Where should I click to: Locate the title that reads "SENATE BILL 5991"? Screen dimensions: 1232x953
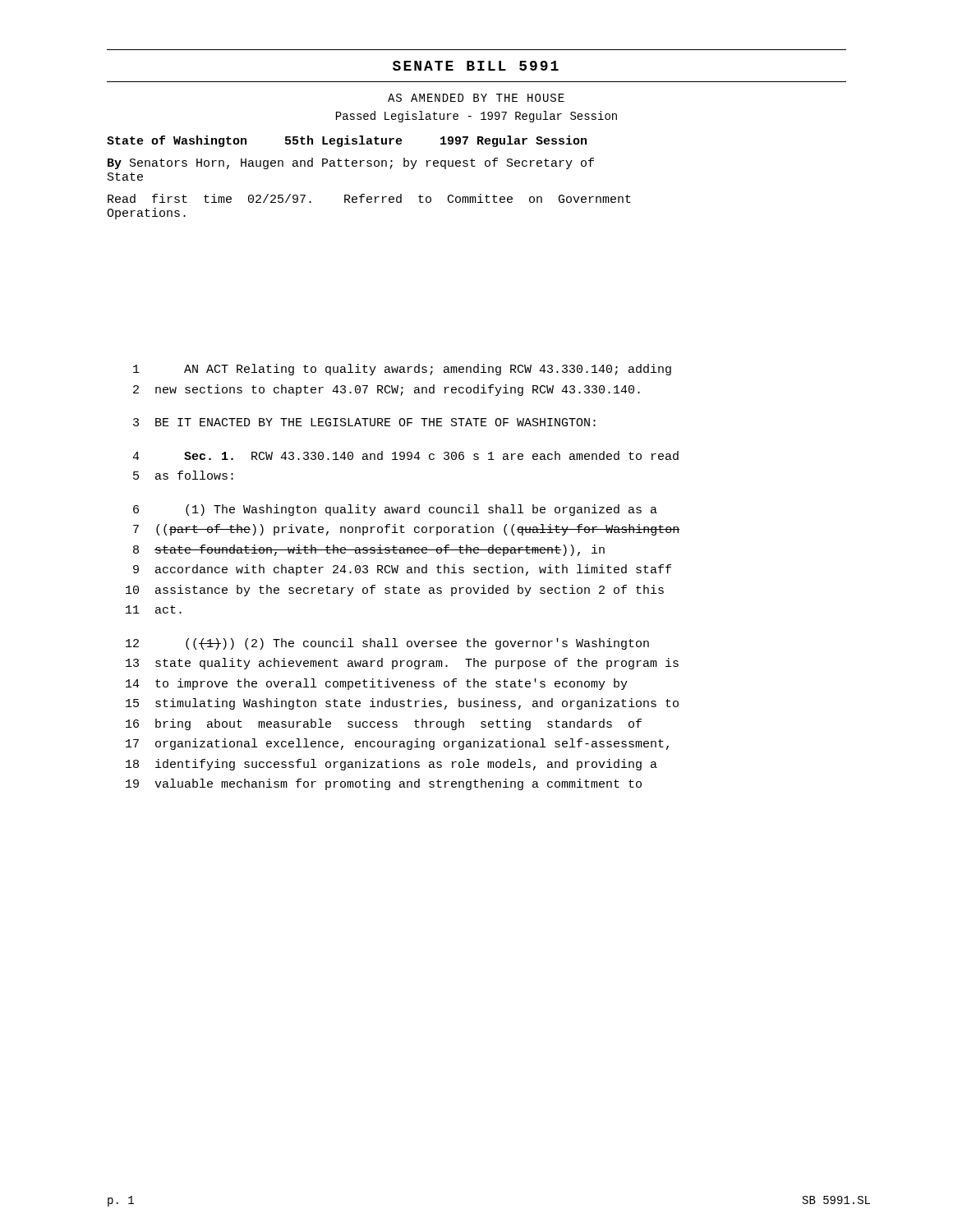[476, 66]
